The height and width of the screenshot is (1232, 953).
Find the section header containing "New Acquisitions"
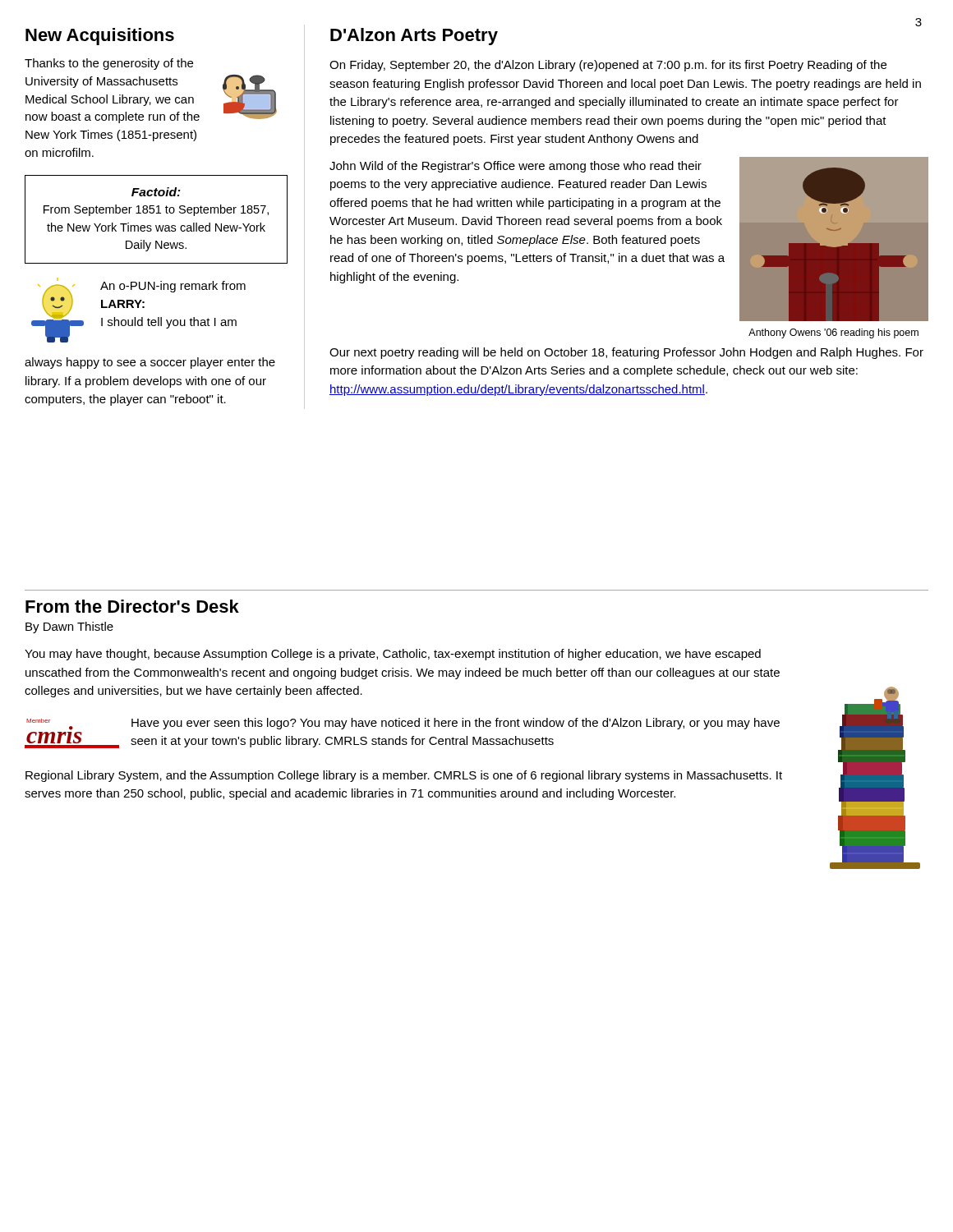pyautogui.click(x=100, y=35)
